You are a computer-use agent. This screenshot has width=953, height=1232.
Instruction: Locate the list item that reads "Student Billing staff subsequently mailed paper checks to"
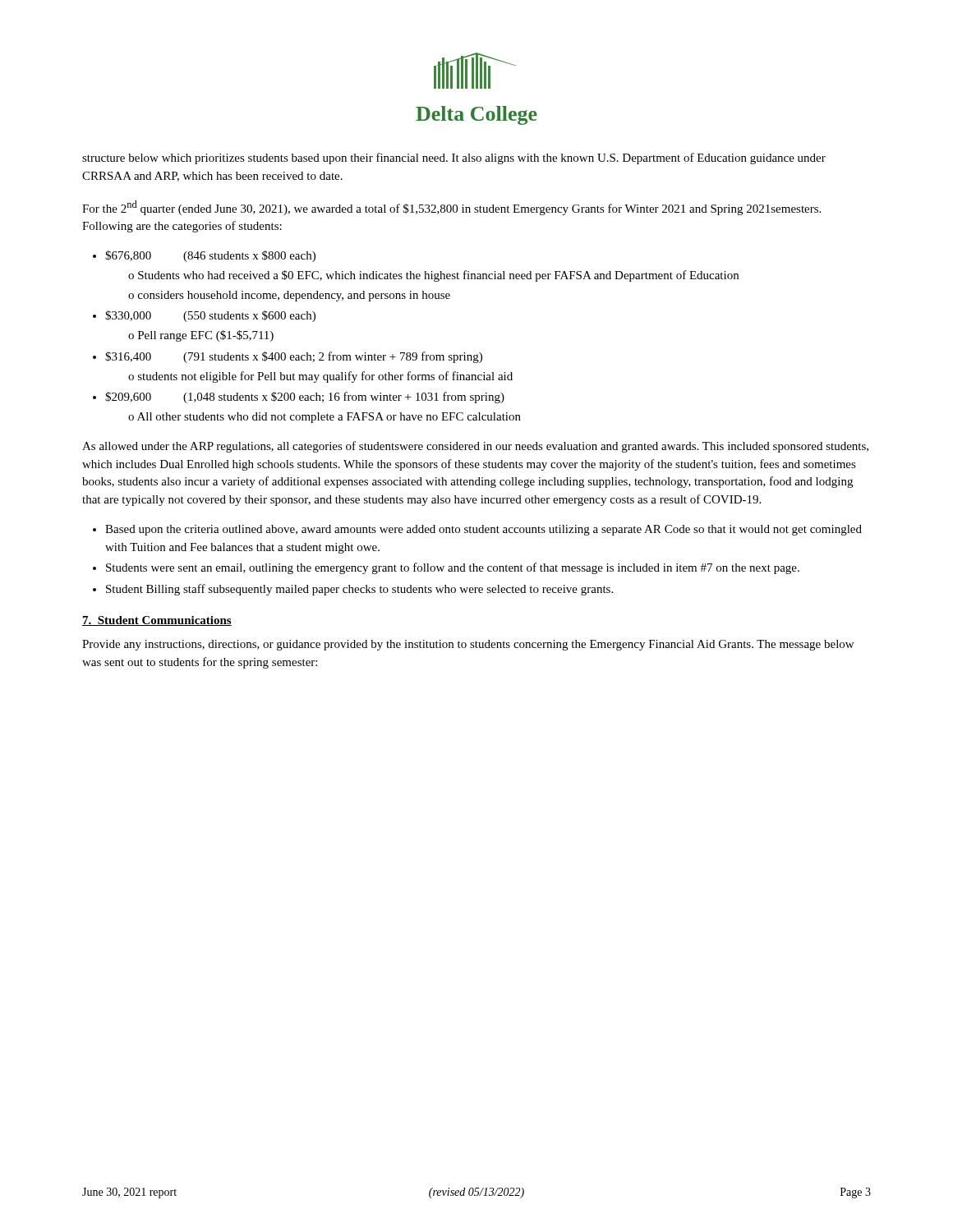(x=359, y=589)
